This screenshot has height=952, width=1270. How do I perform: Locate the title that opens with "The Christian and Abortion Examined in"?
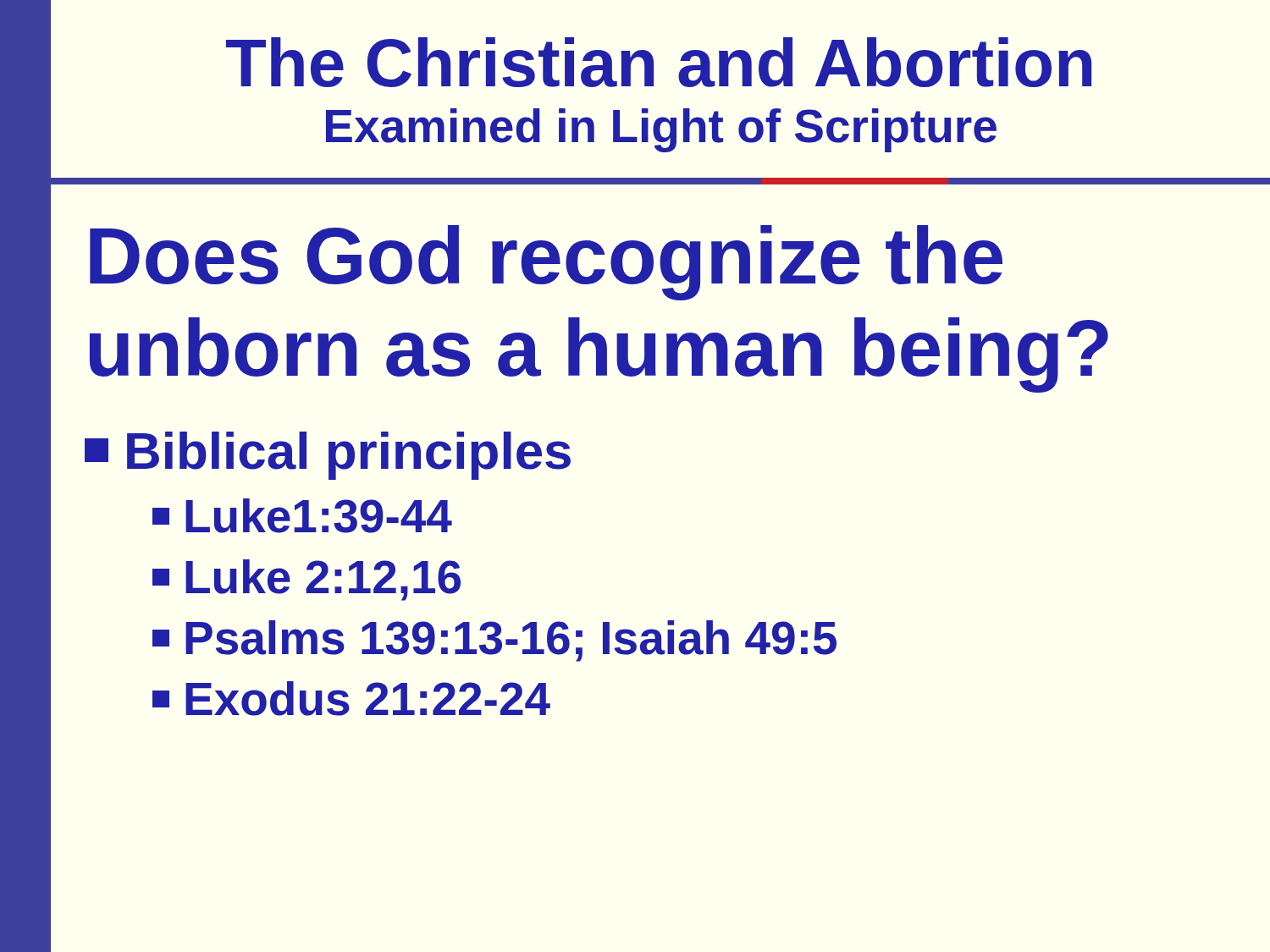pos(660,89)
